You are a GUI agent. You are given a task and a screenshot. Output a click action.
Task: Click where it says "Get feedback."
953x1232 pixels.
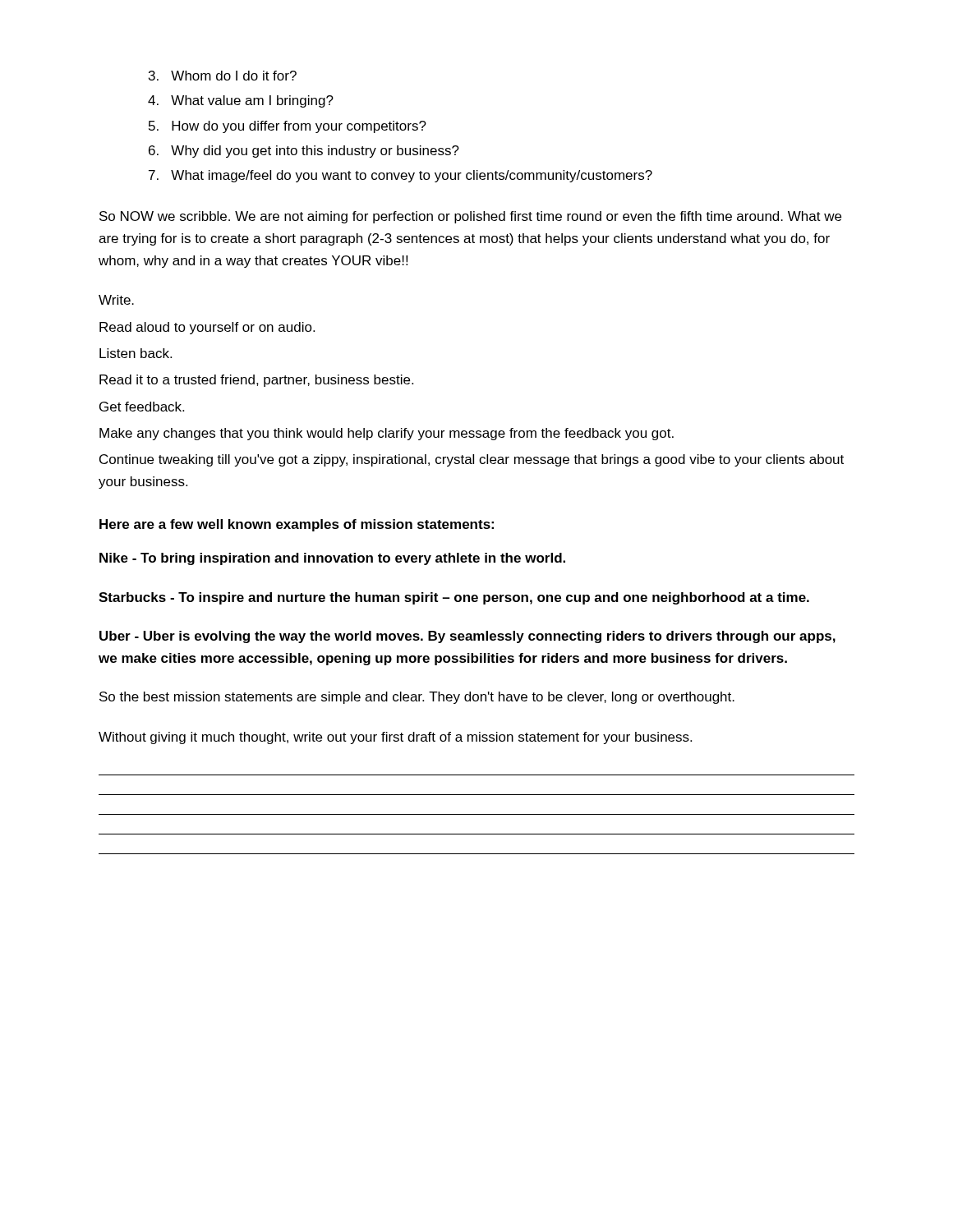pos(142,407)
